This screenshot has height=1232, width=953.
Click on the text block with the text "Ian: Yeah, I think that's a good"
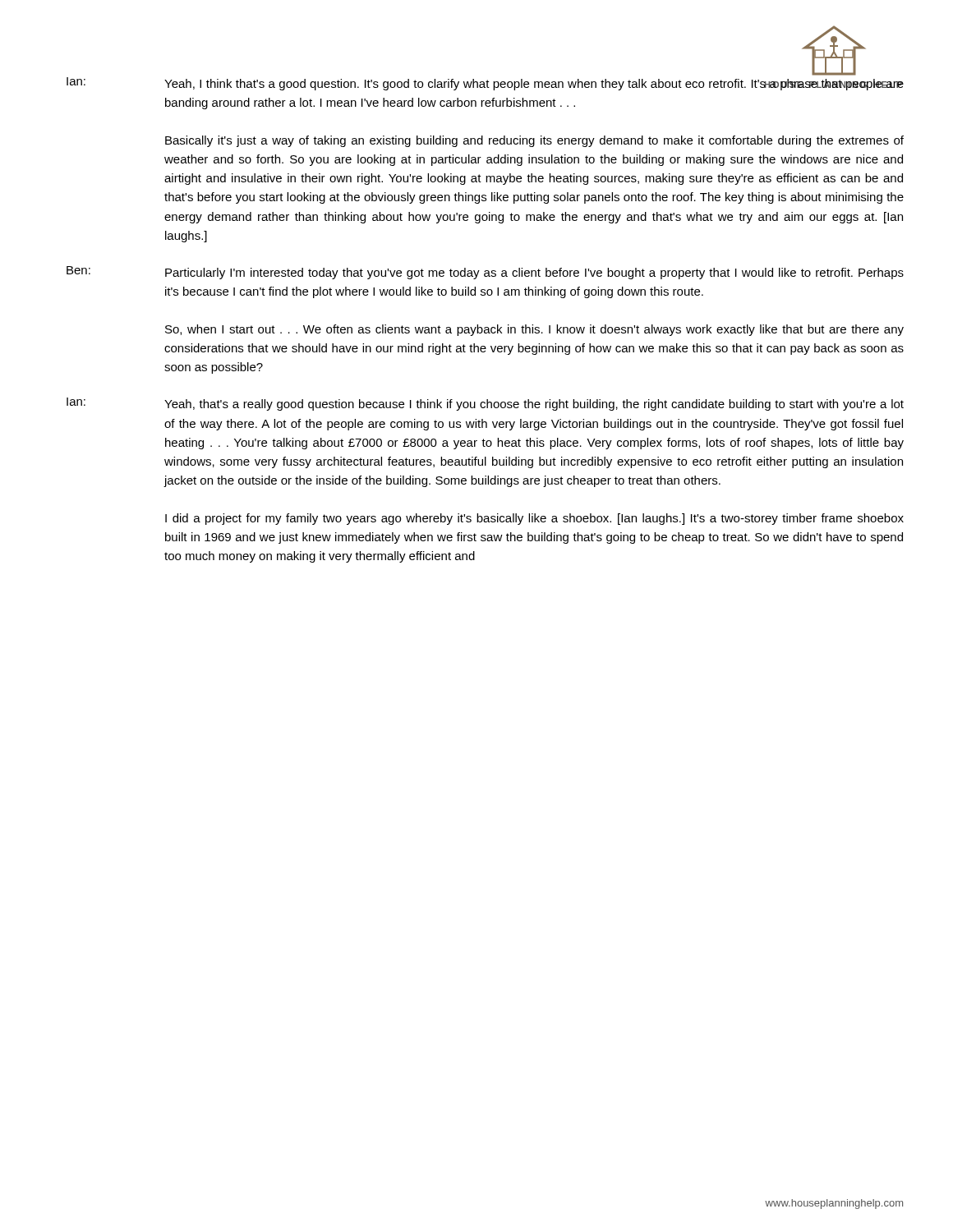tap(485, 93)
